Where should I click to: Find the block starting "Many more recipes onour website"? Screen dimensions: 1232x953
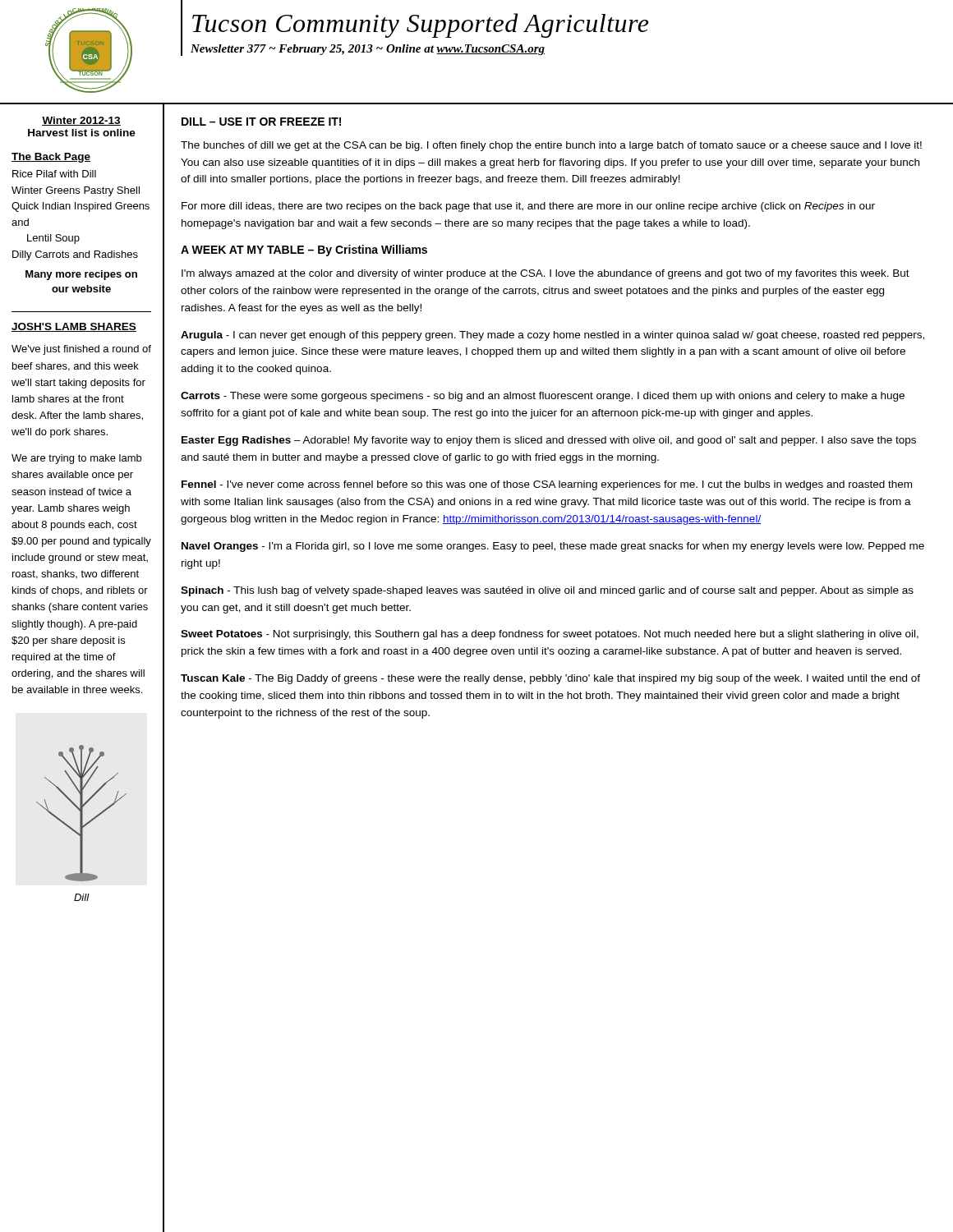(x=81, y=281)
